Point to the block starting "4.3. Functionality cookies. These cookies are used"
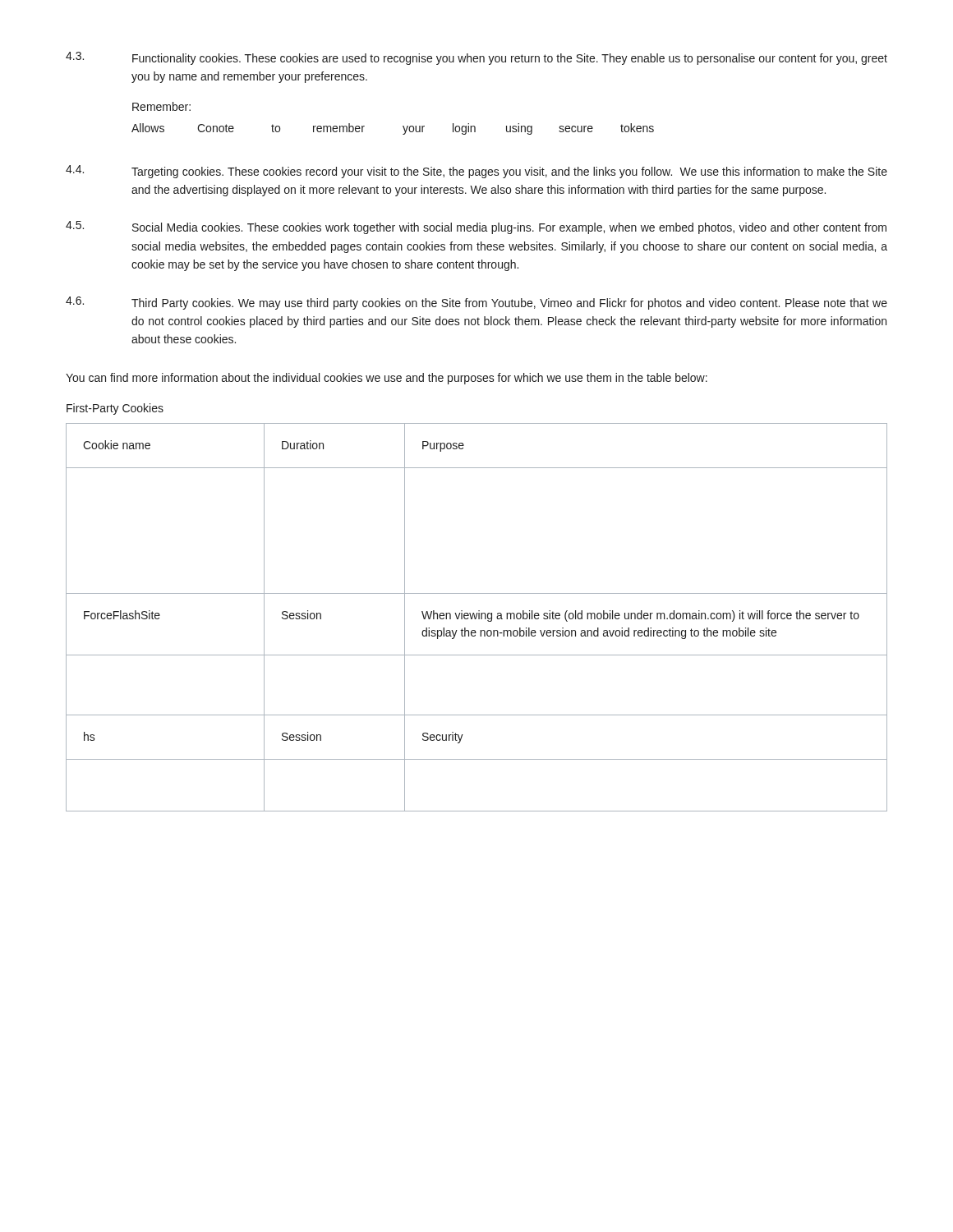Image resolution: width=953 pixels, height=1232 pixels. (x=476, y=58)
